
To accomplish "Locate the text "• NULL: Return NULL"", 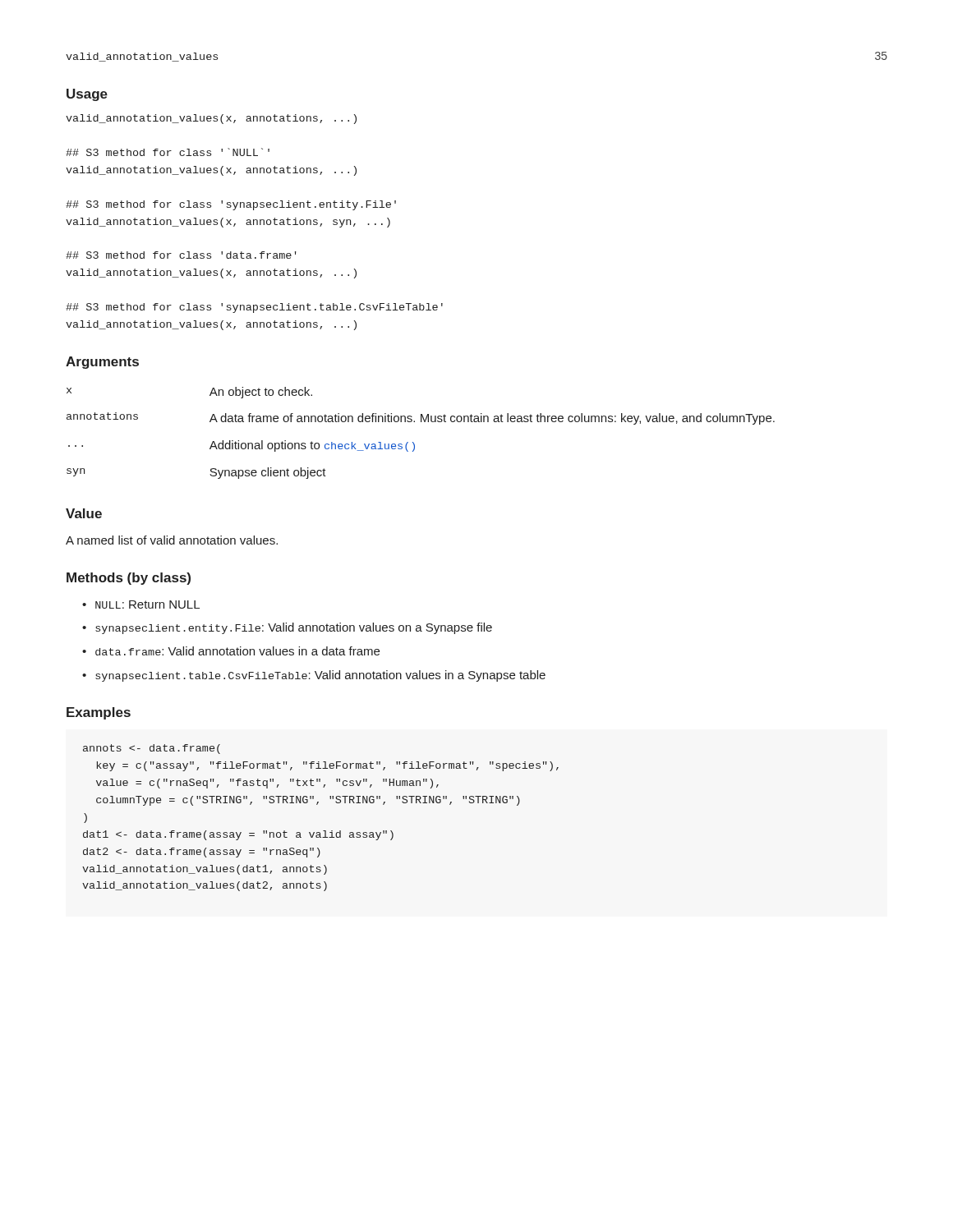I will tap(141, 605).
